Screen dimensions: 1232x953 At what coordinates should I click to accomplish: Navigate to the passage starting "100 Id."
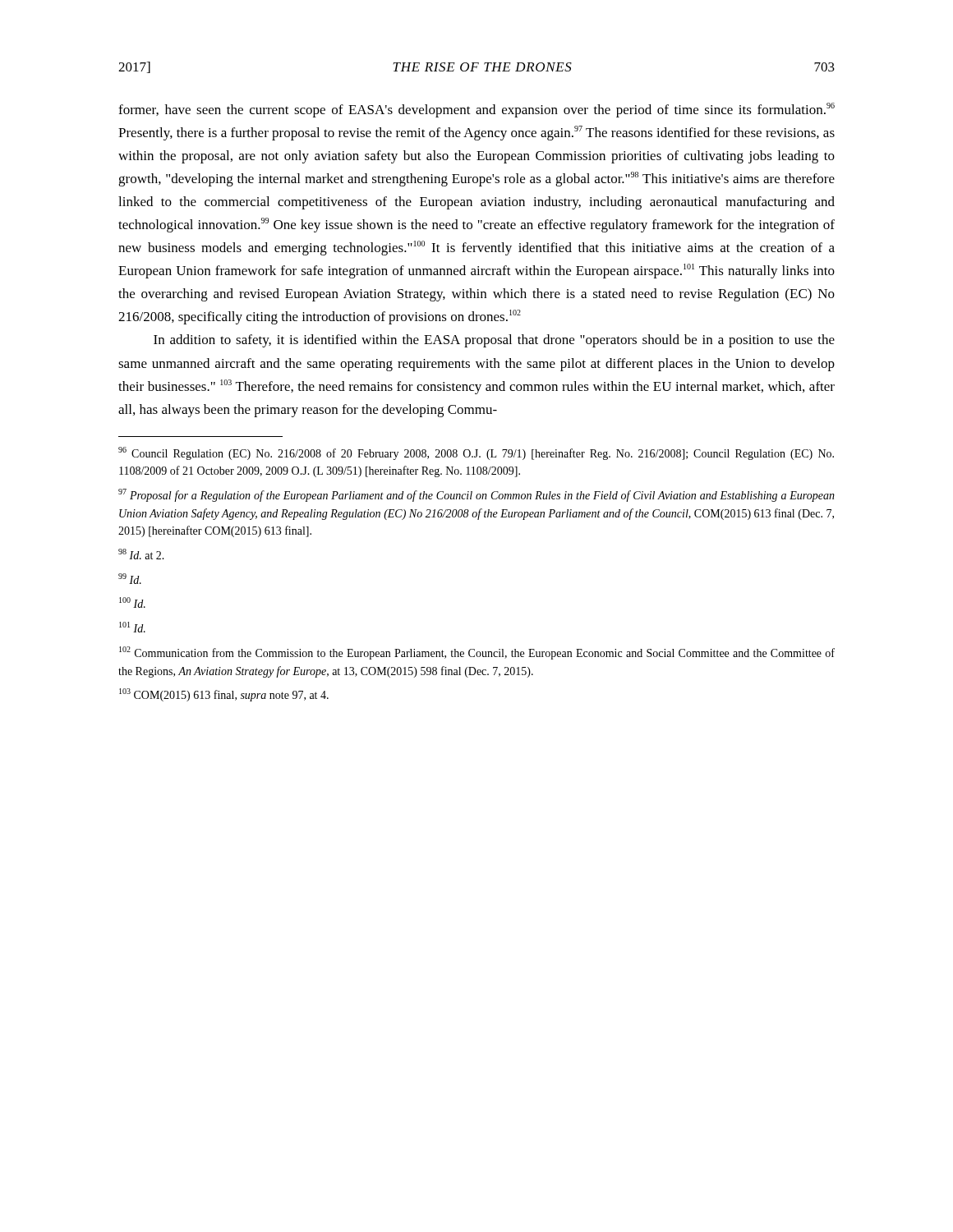click(x=132, y=603)
